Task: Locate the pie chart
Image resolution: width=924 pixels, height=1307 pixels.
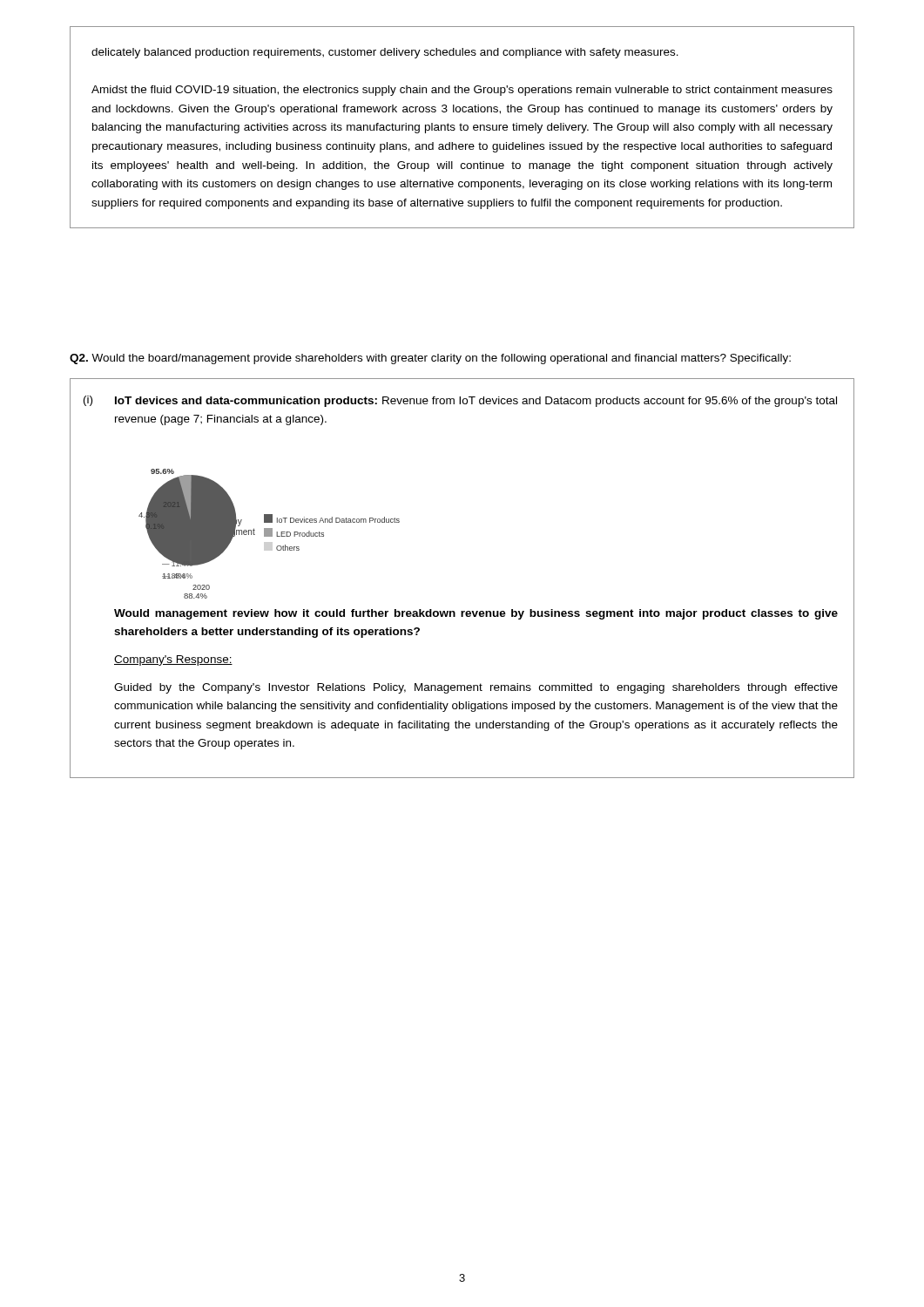Action: pyautogui.click(x=476, y=518)
